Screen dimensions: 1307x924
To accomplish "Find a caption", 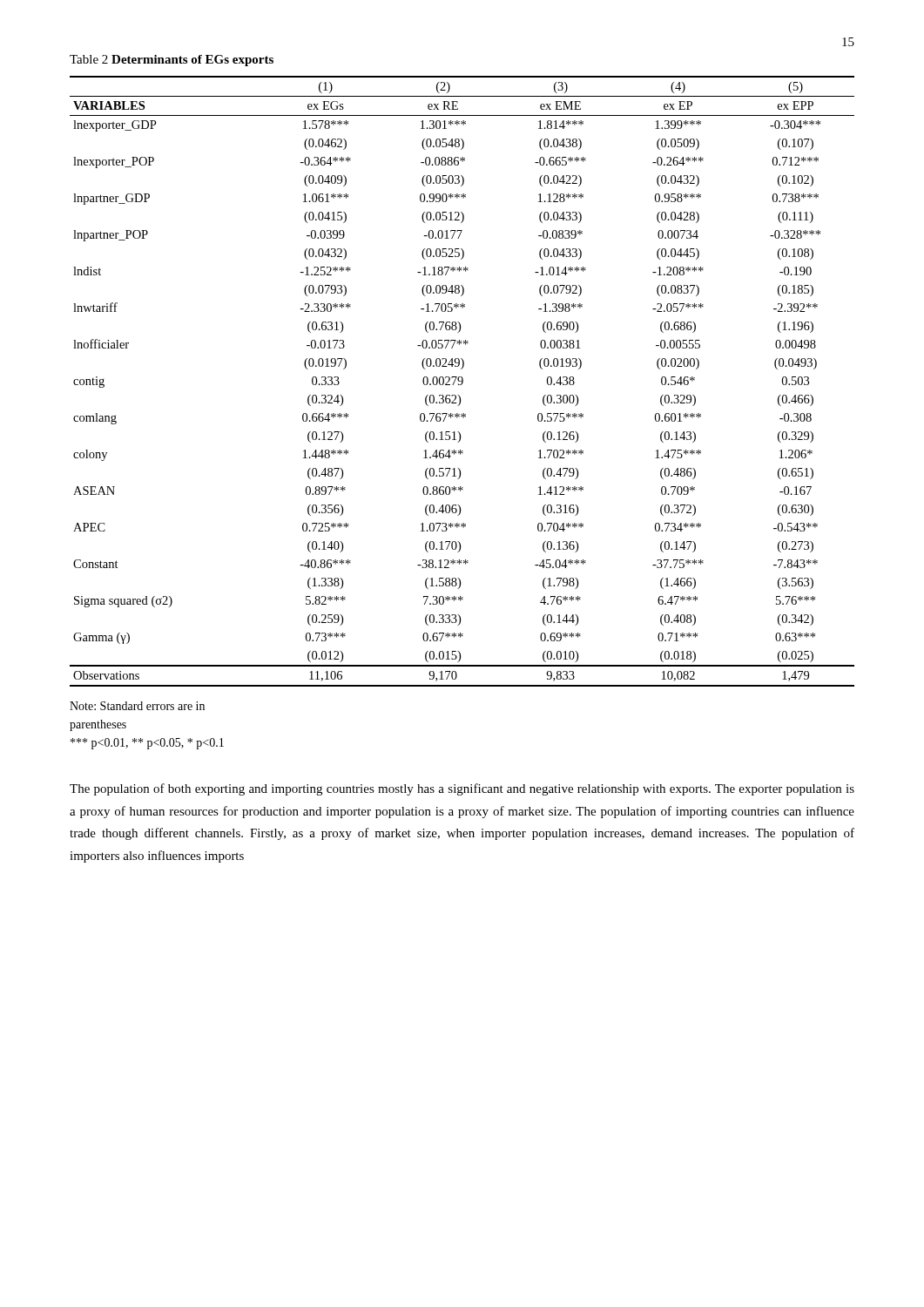I will 172,59.
